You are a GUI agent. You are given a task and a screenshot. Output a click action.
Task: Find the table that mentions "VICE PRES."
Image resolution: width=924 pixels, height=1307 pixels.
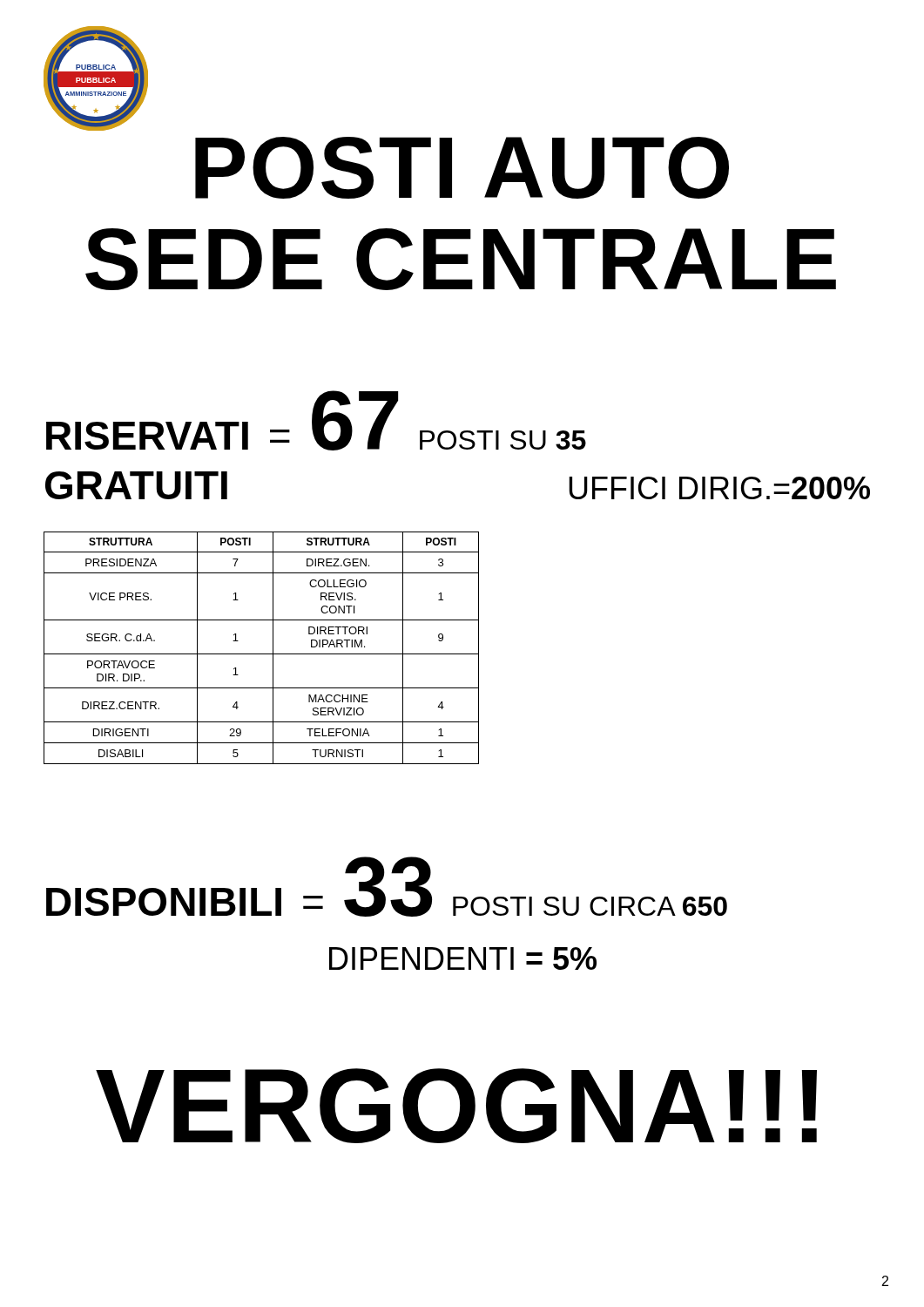(x=261, y=648)
